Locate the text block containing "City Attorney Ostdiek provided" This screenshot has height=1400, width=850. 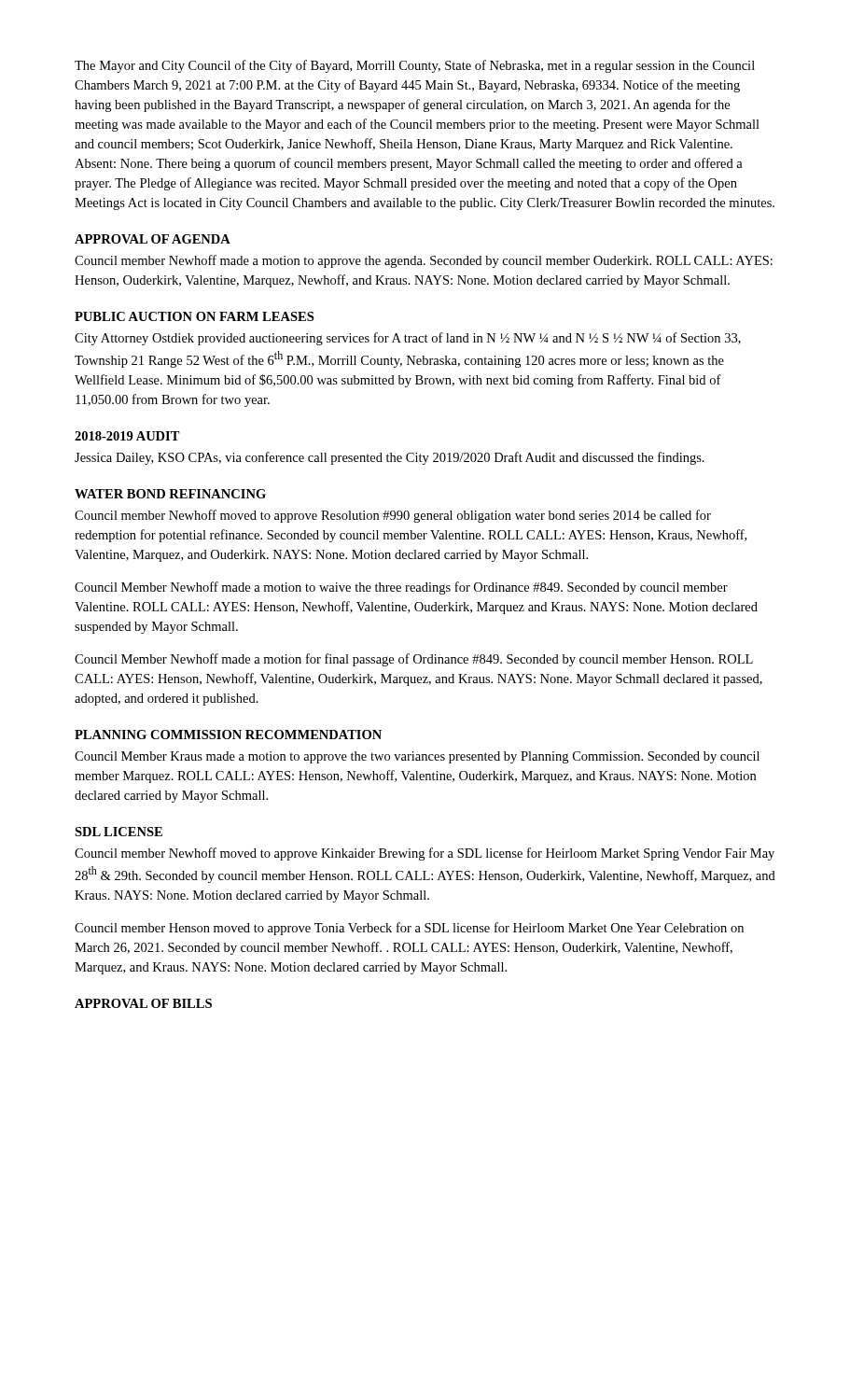408,369
